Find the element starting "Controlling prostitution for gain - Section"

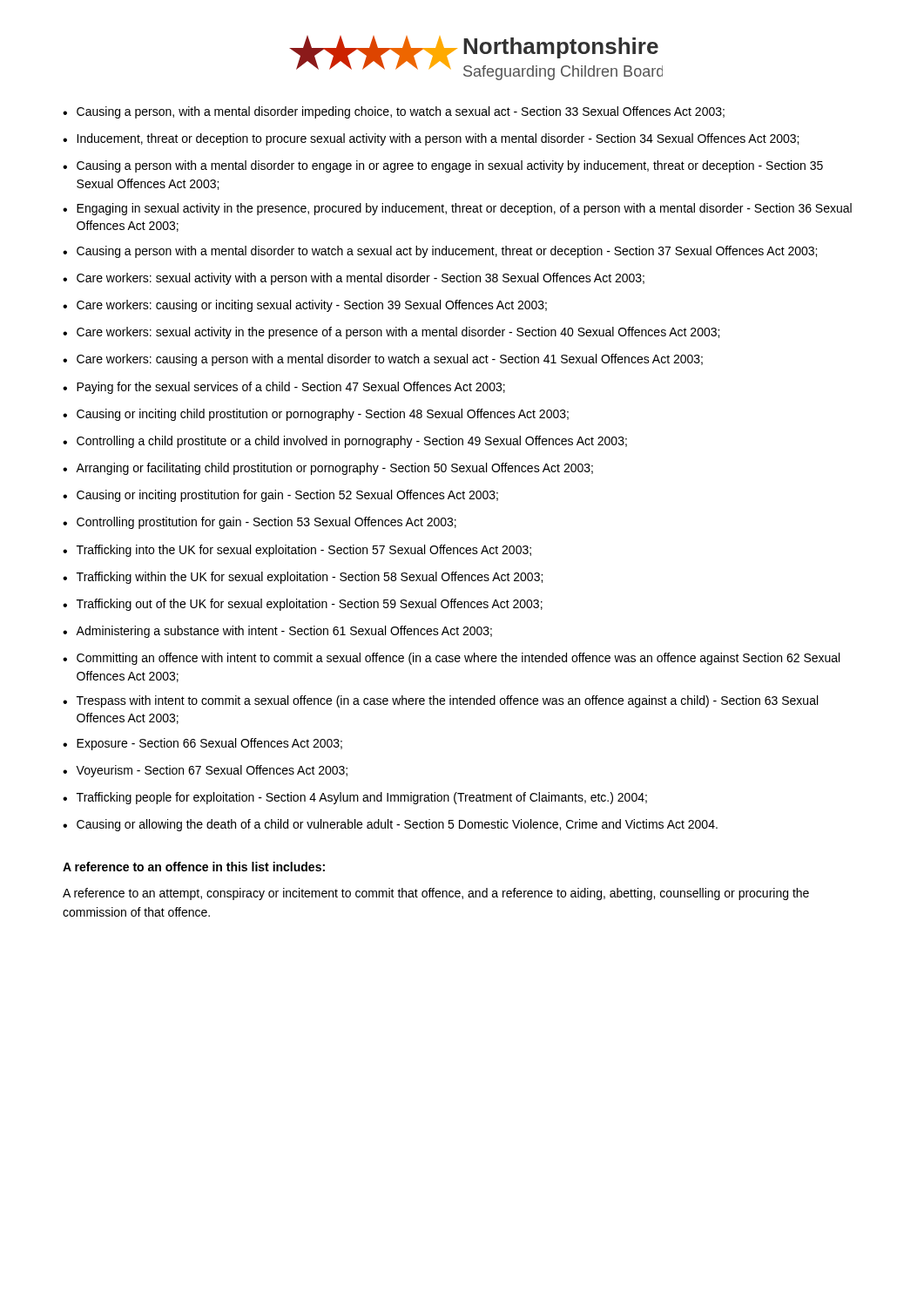click(x=267, y=522)
